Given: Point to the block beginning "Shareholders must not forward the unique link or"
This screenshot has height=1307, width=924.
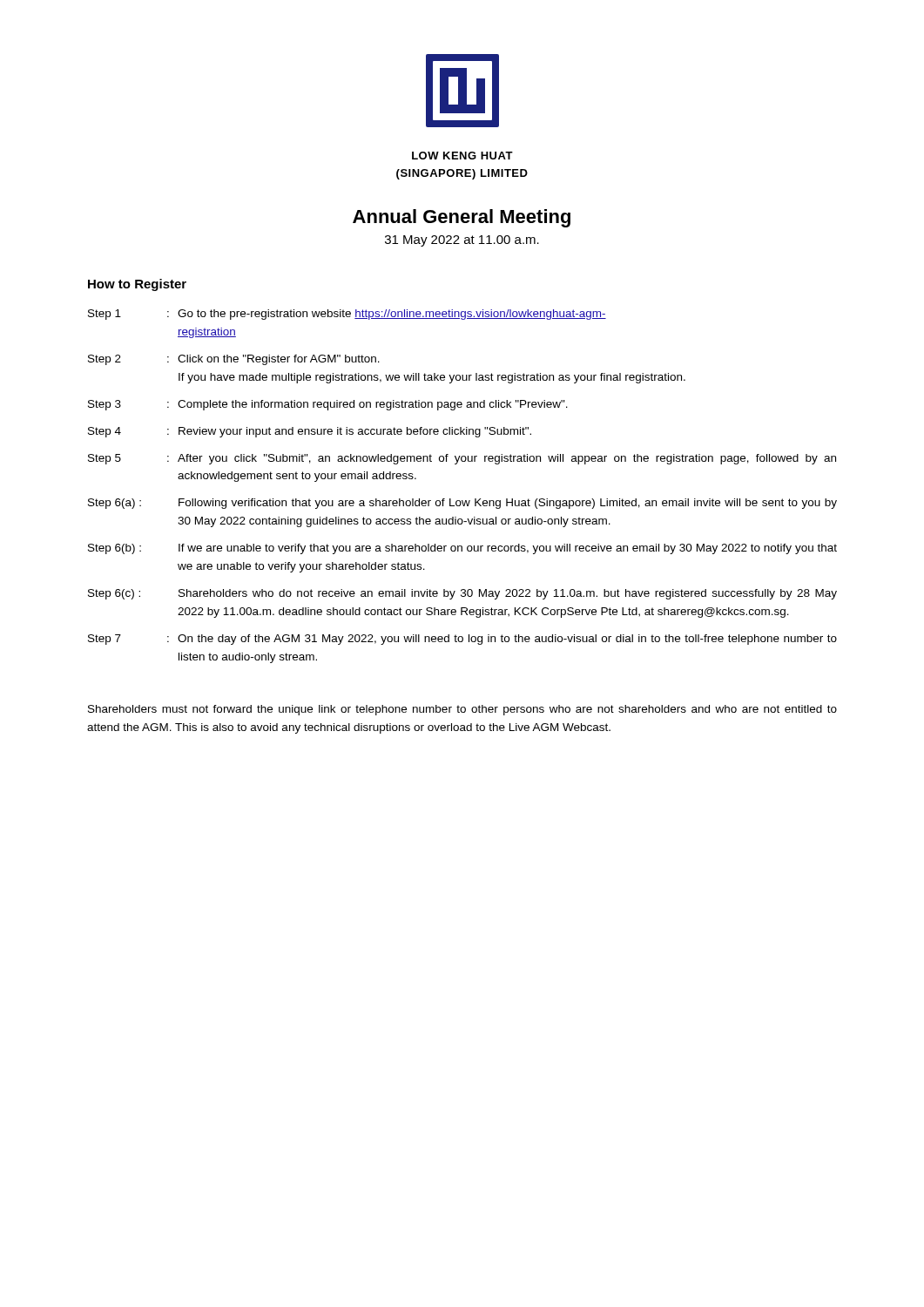Looking at the screenshot, I should [462, 718].
